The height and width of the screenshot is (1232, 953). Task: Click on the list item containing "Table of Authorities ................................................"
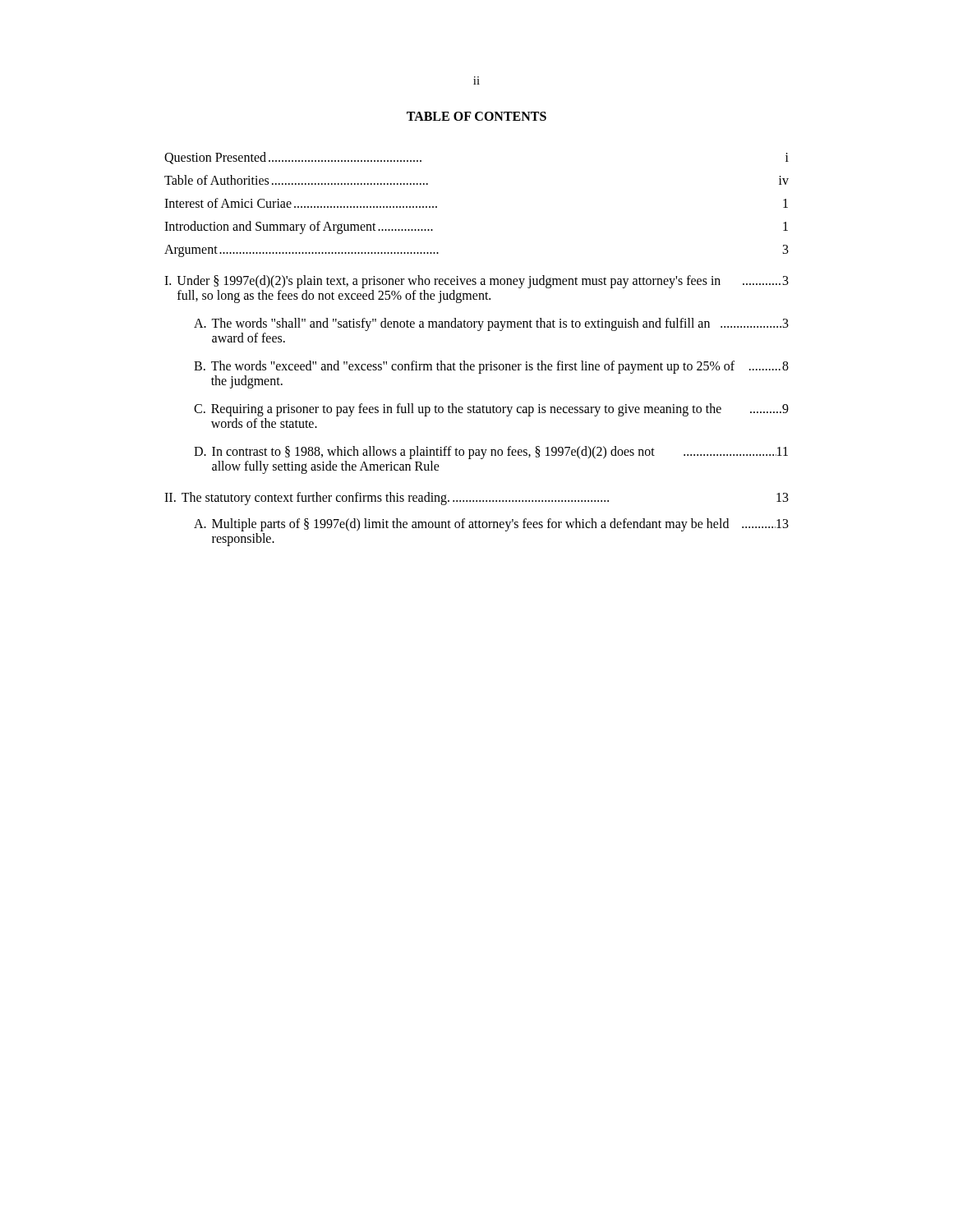click(224, 179)
